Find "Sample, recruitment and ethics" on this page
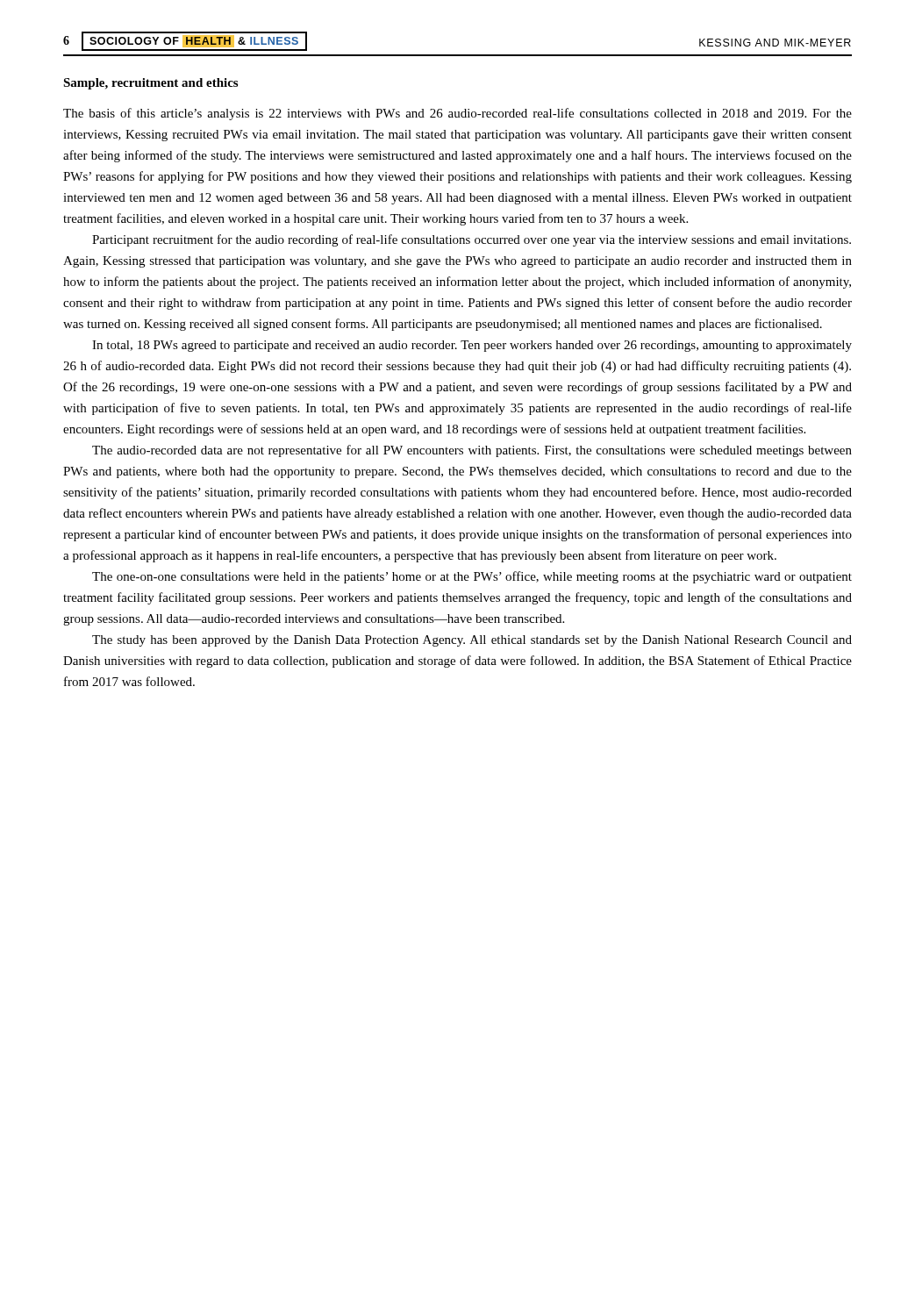Image resolution: width=915 pixels, height=1316 pixels. (x=151, y=82)
